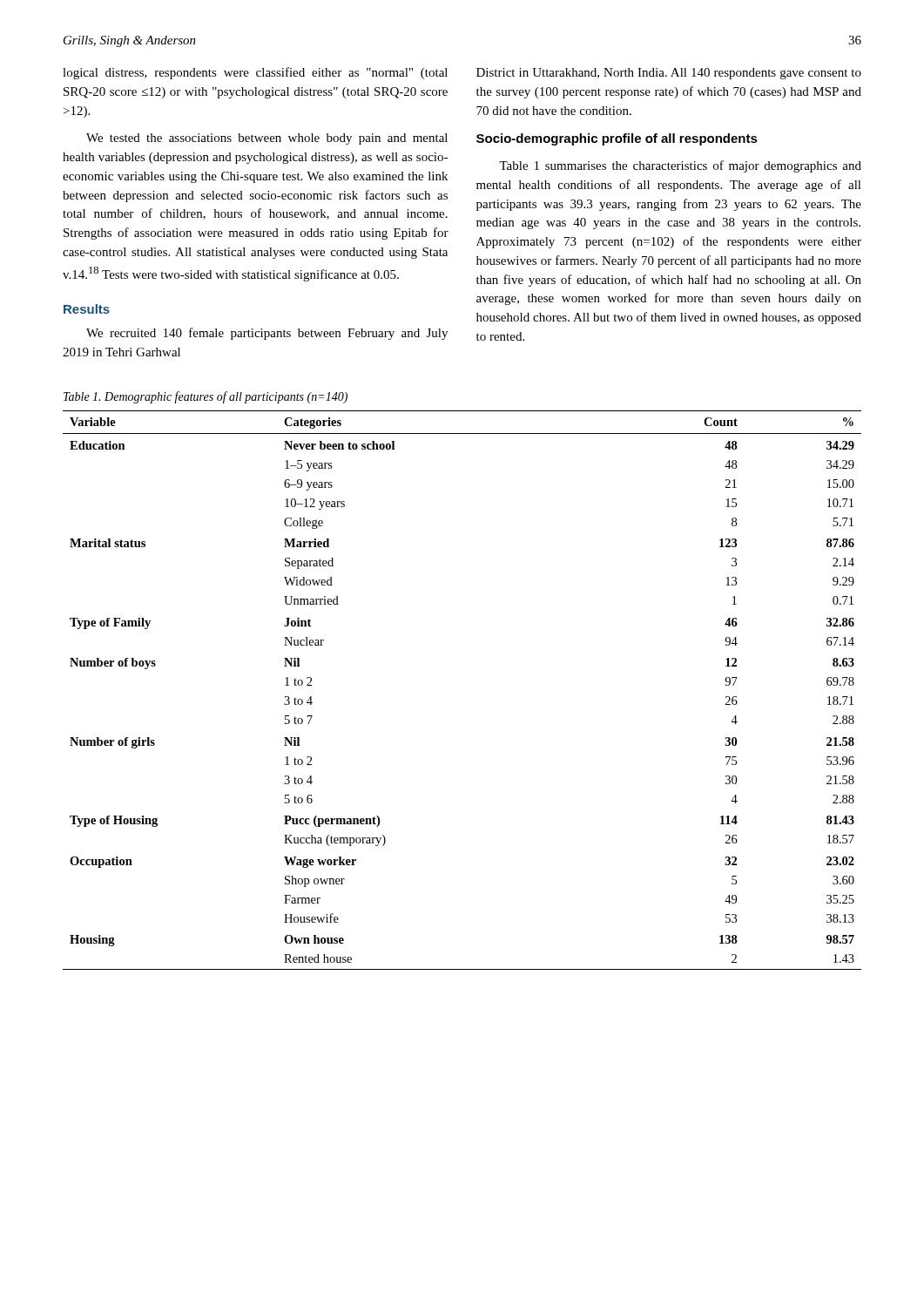Viewport: 924px width, 1307px height.
Task: Locate the table with the text "Number of boys"
Action: click(x=462, y=690)
